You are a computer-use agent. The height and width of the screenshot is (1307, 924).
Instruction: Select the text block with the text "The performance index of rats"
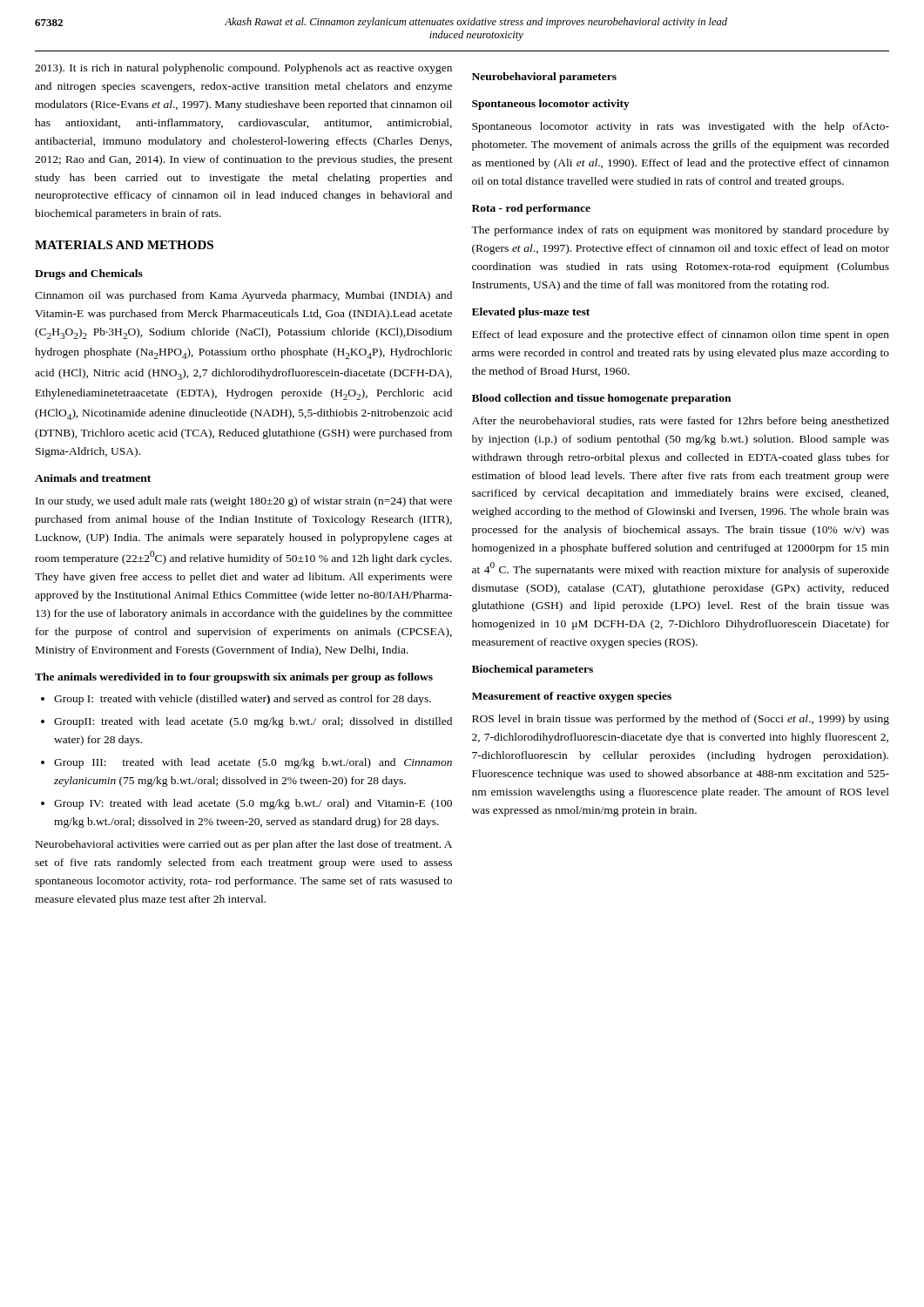tap(680, 258)
